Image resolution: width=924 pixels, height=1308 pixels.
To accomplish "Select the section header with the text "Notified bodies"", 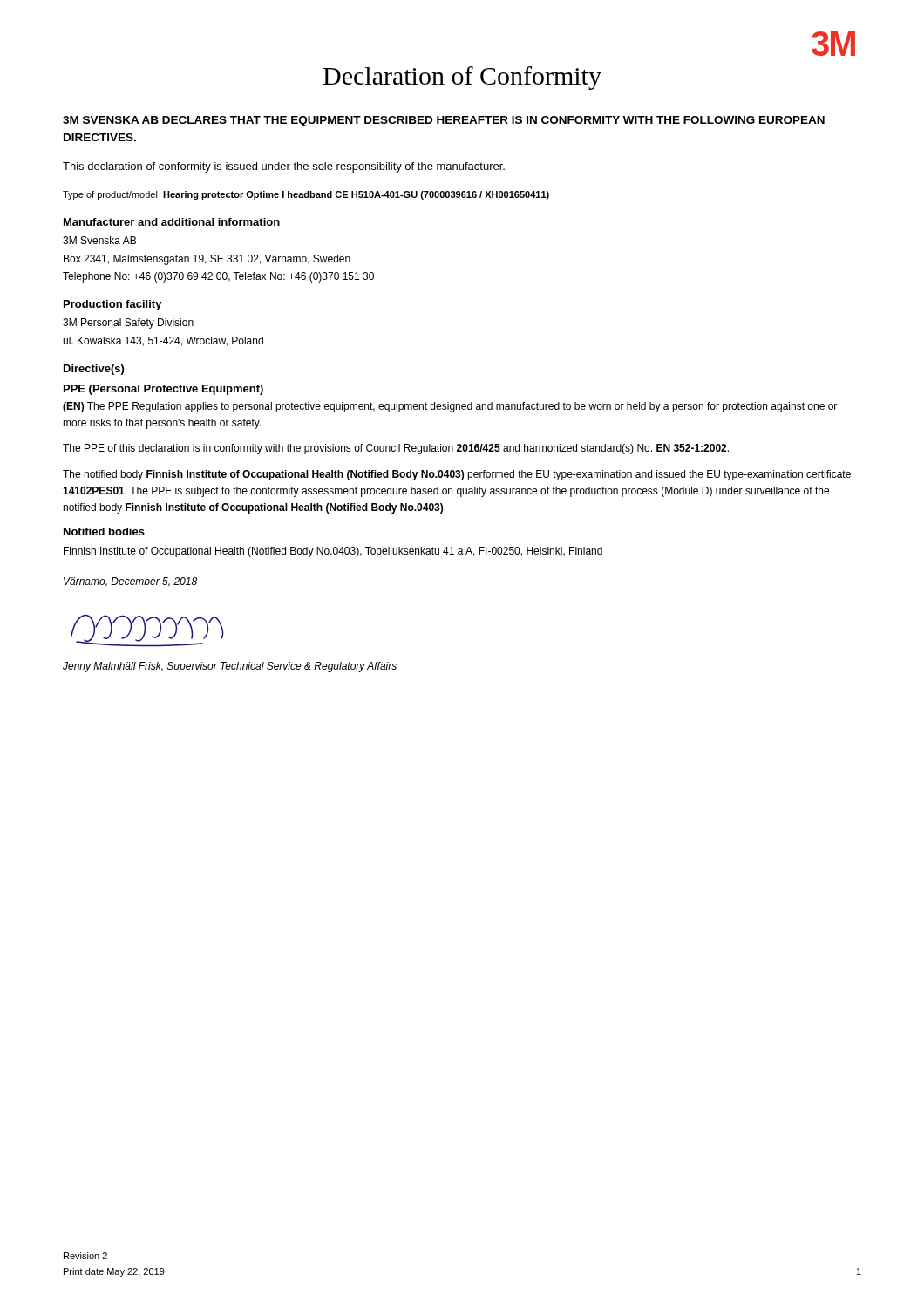I will (104, 532).
